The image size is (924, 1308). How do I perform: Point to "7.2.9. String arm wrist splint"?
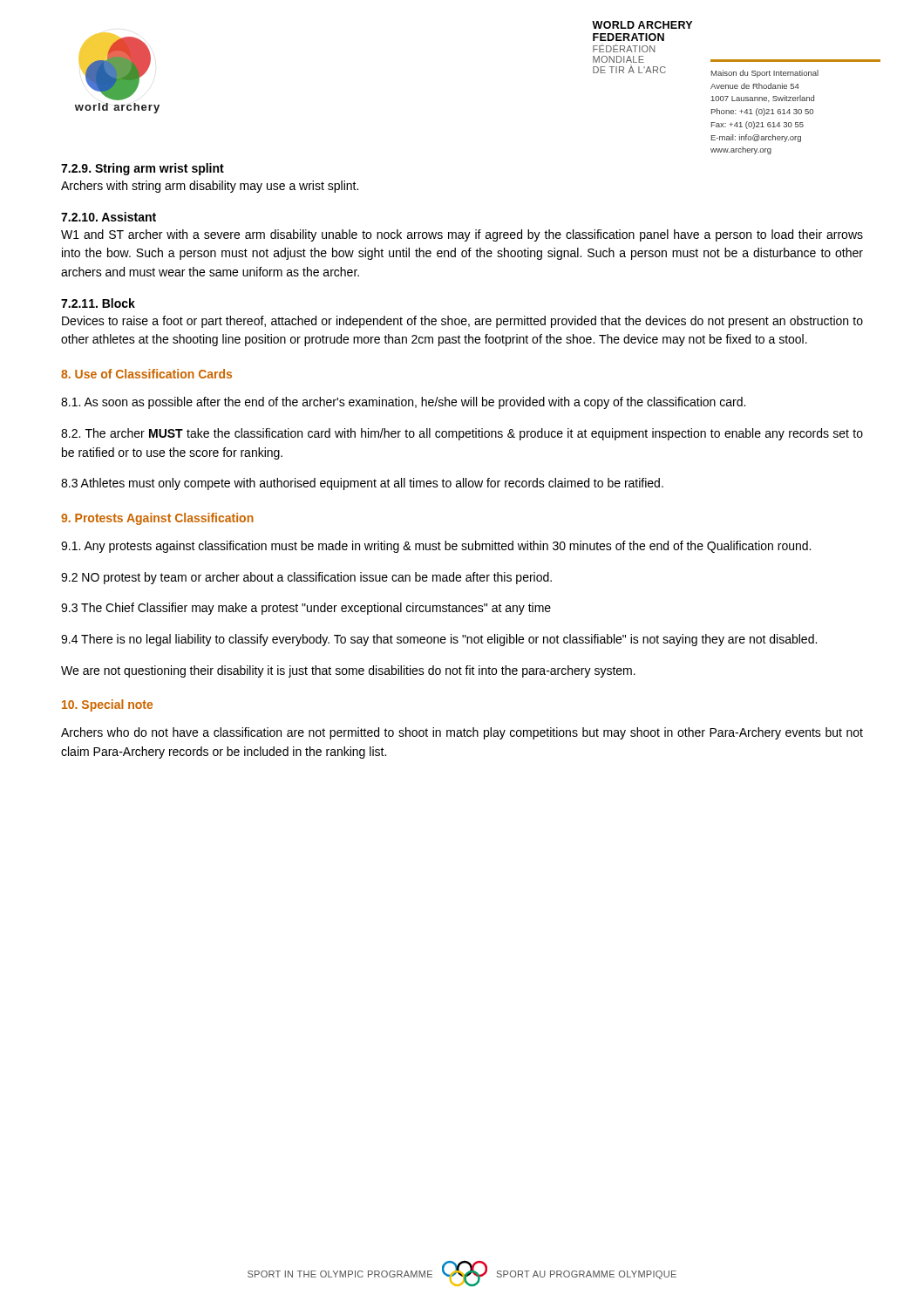(x=142, y=168)
